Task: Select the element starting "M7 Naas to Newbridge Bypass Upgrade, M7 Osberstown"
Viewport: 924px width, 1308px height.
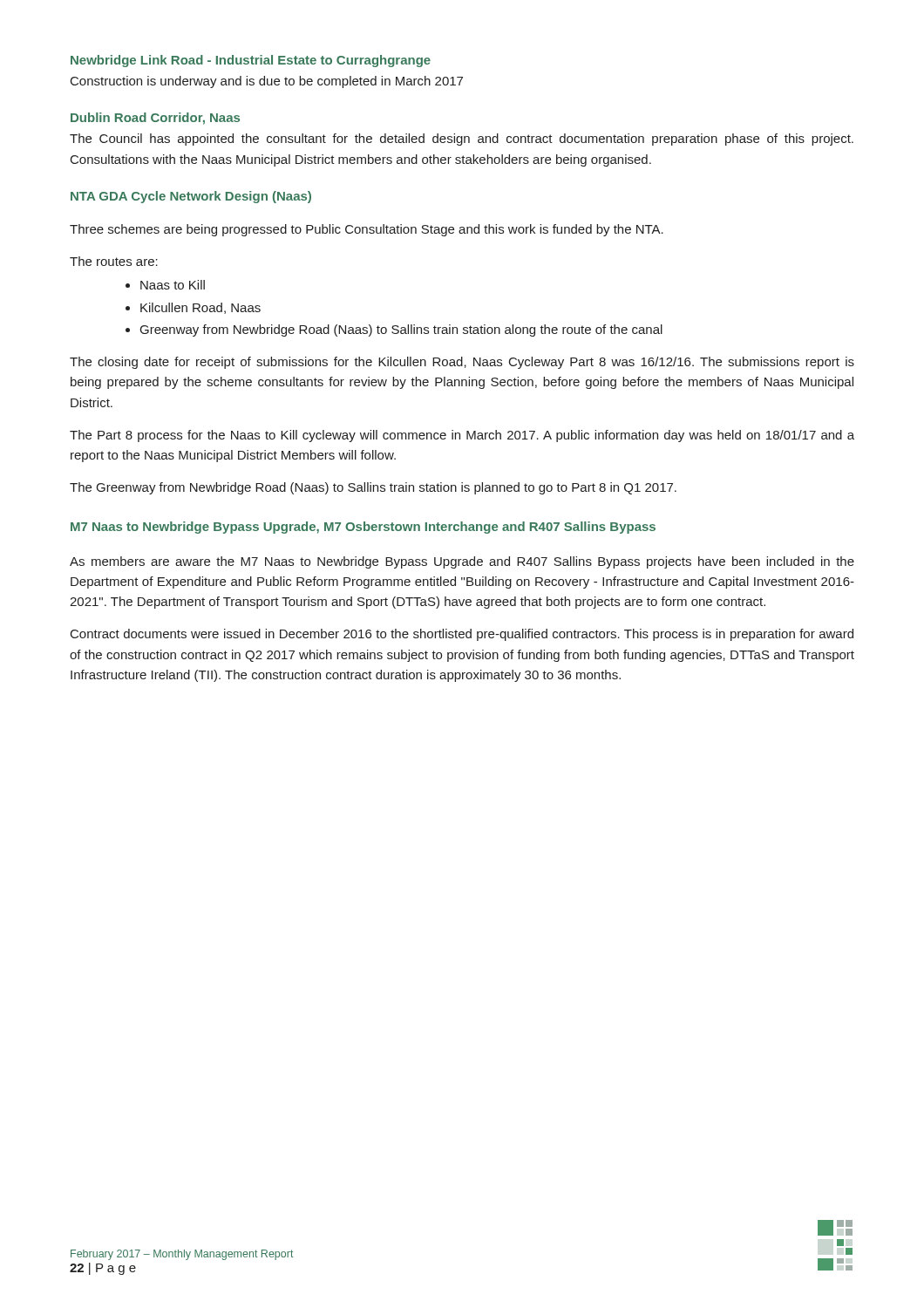Action: tap(363, 526)
